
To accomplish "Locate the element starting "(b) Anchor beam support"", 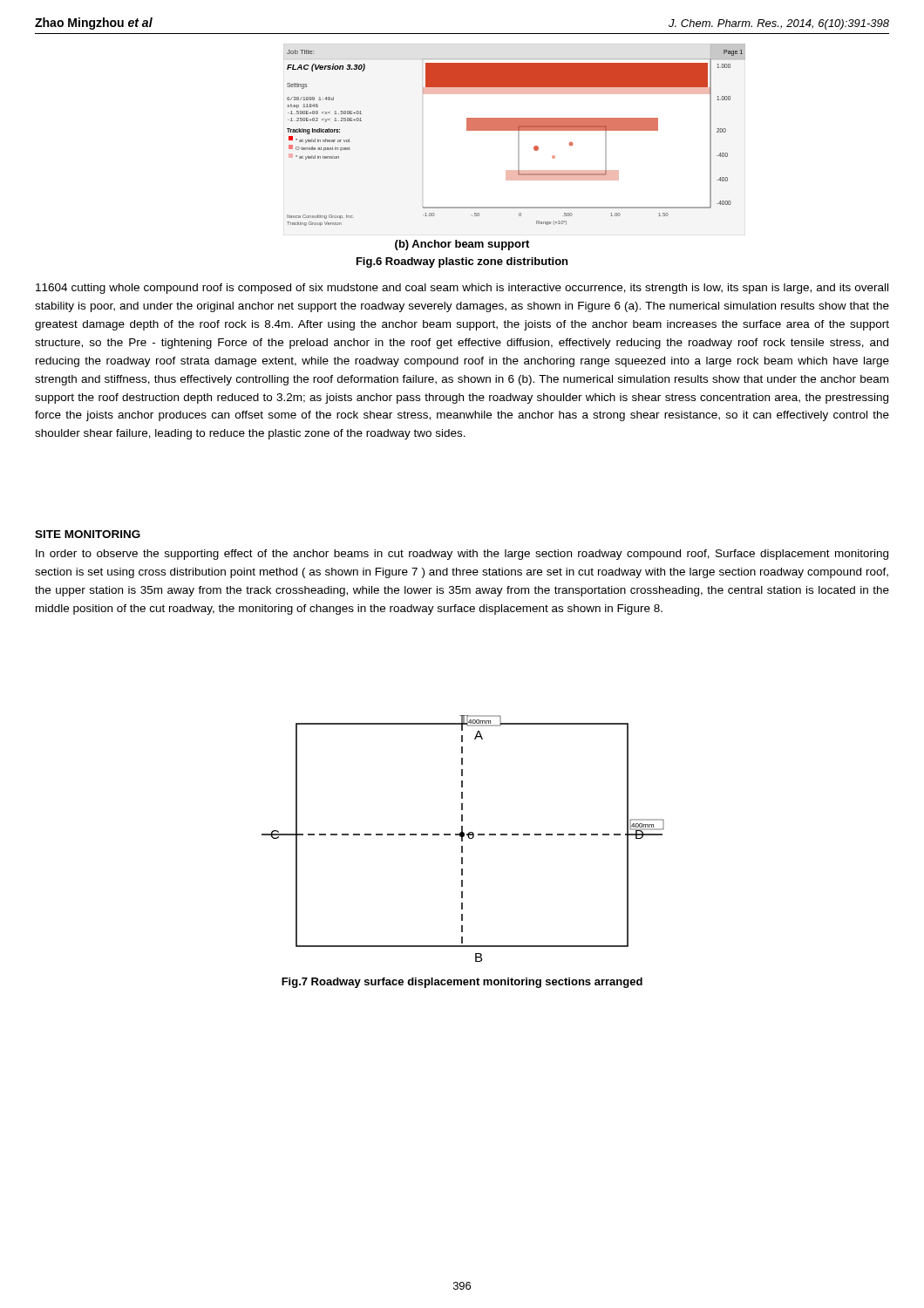I will [462, 244].
